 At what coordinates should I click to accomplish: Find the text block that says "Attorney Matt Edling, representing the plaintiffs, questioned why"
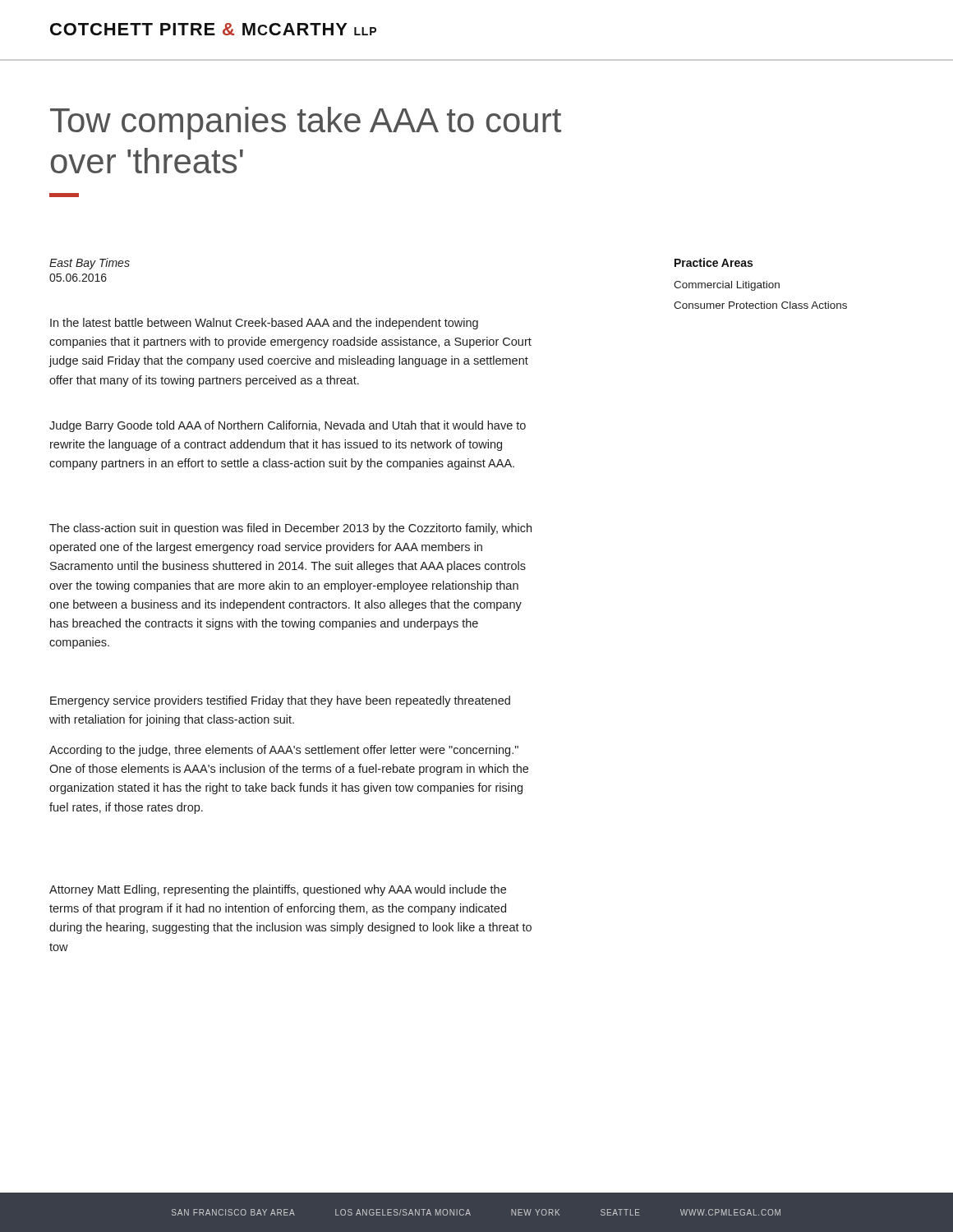(x=291, y=918)
